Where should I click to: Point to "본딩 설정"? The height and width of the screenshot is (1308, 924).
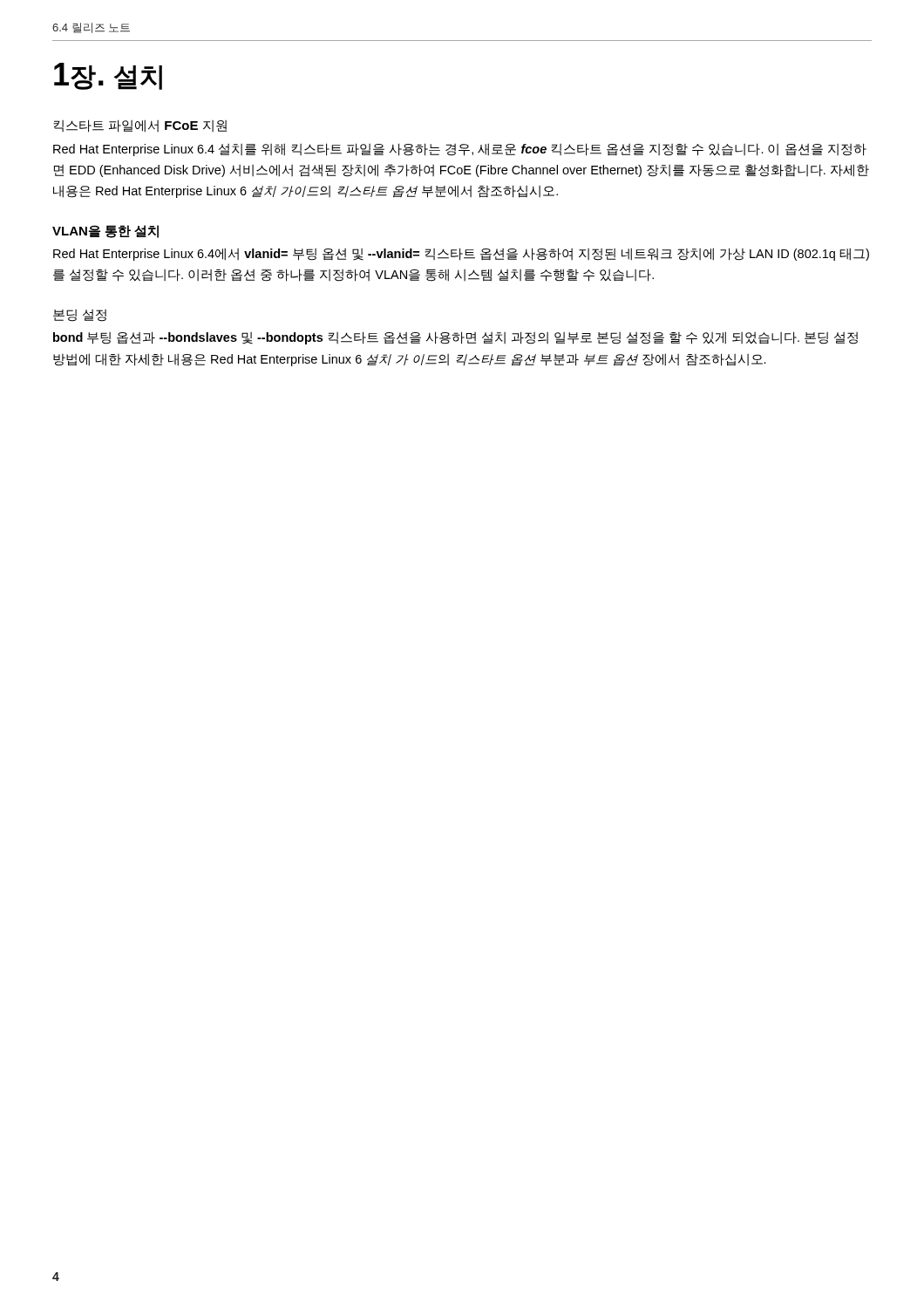[80, 314]
